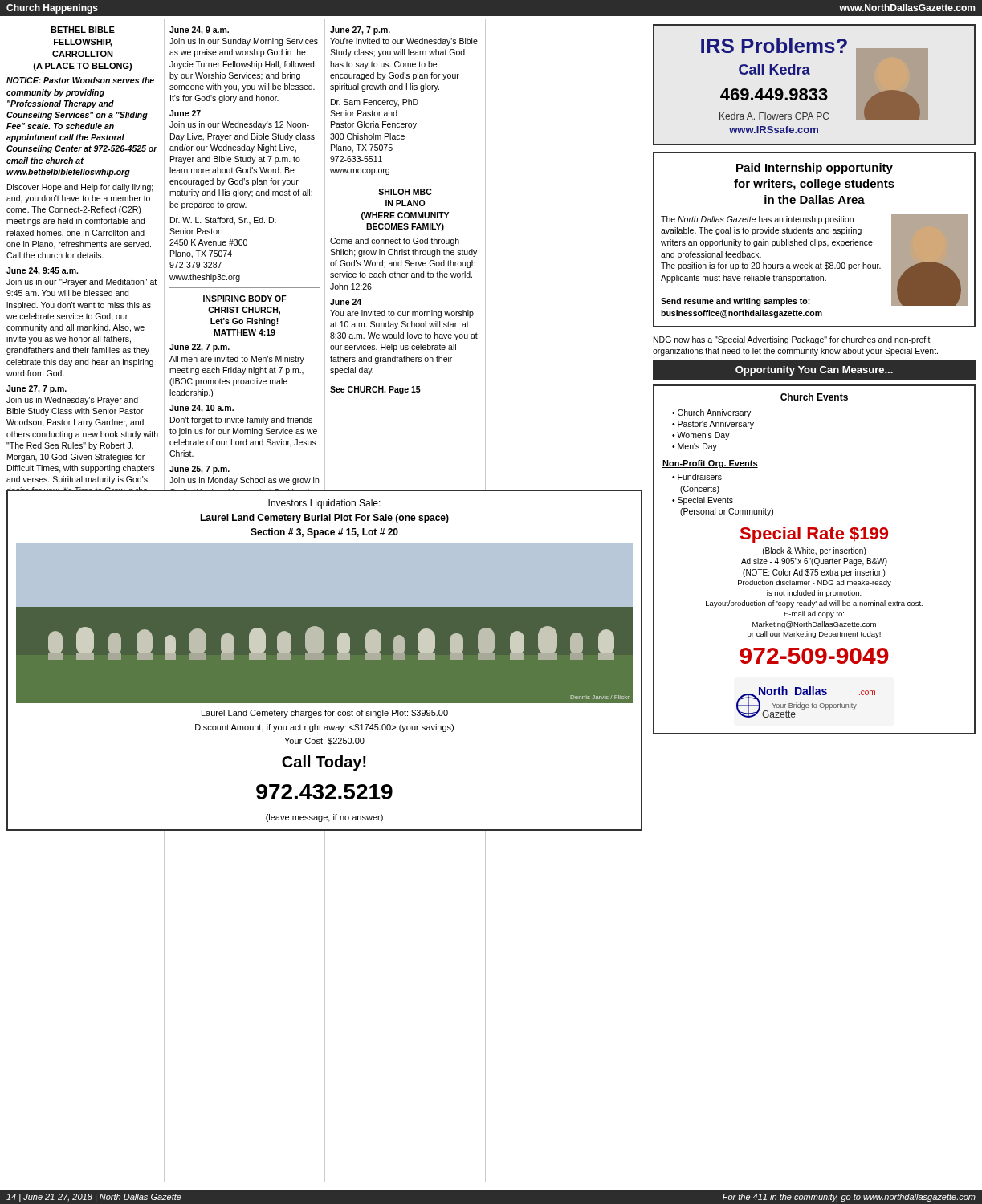Locate the text block that says "NOTICE: Pastor Woodson serves the community by"
The width and height of the screenshot is (982, 1204).
(82, 126)
